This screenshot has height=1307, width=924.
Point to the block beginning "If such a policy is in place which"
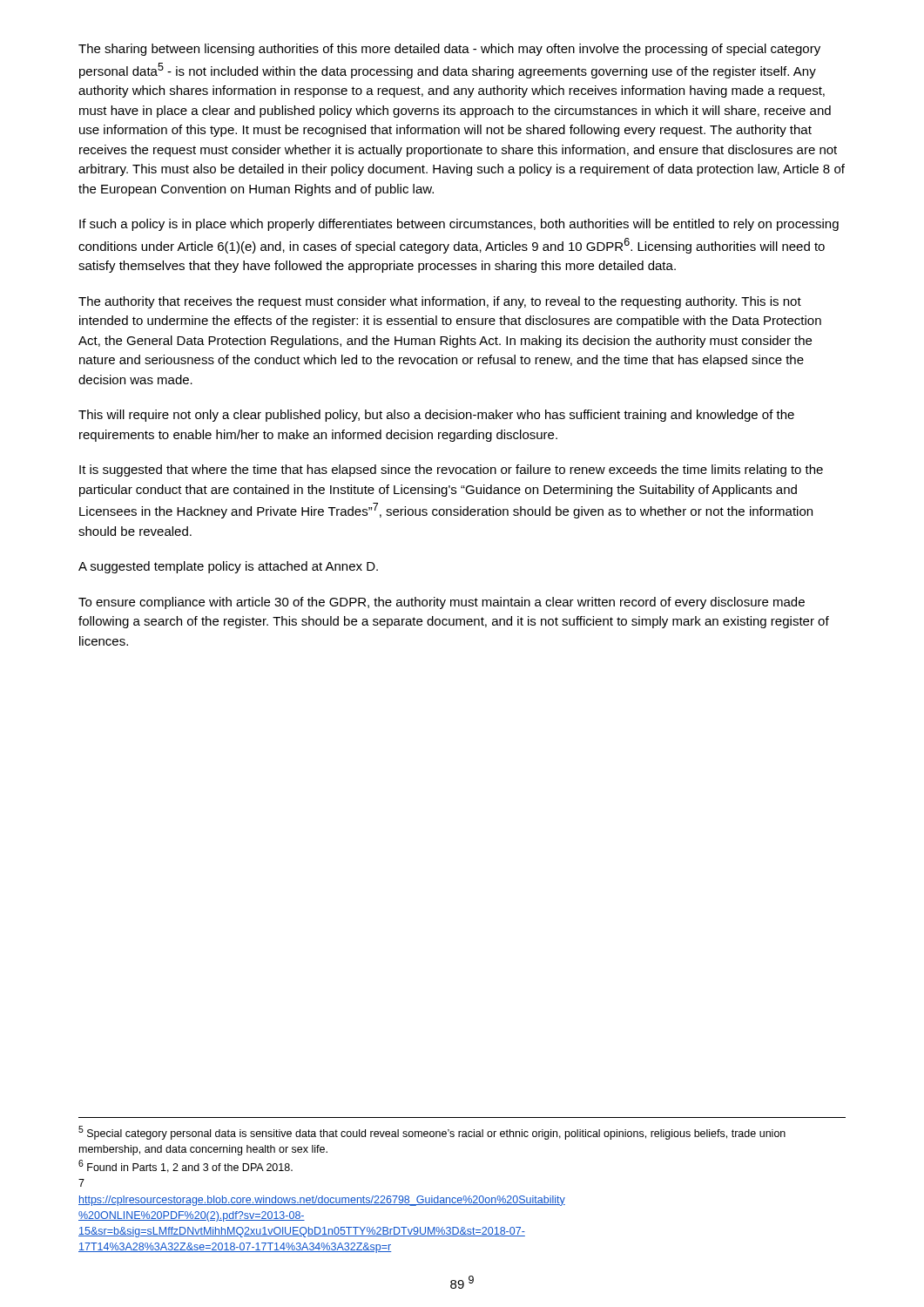tap(459, 244)
